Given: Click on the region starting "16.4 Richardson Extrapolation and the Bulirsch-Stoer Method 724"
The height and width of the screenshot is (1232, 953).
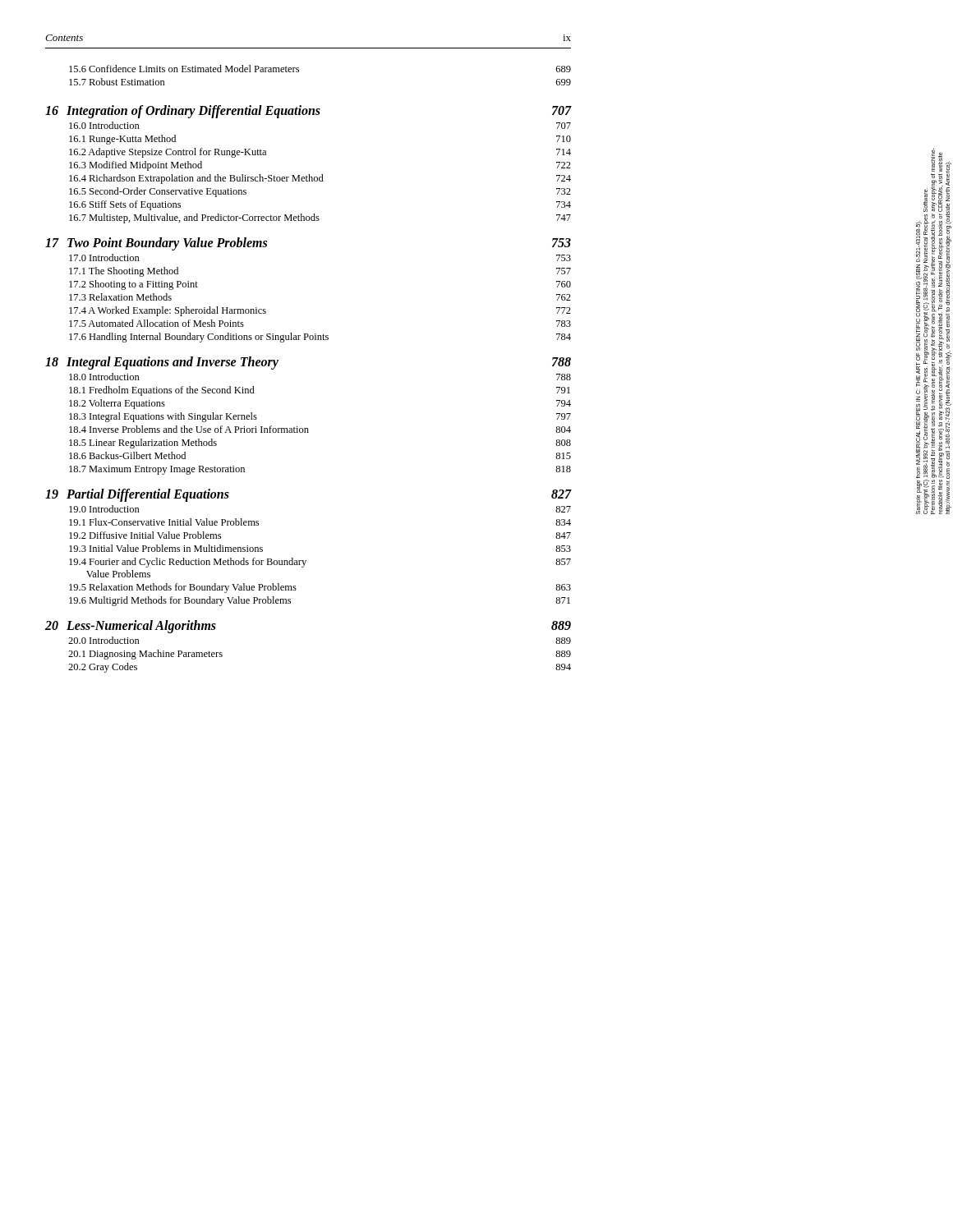Looking at the screenshot, I should [320, 179].
